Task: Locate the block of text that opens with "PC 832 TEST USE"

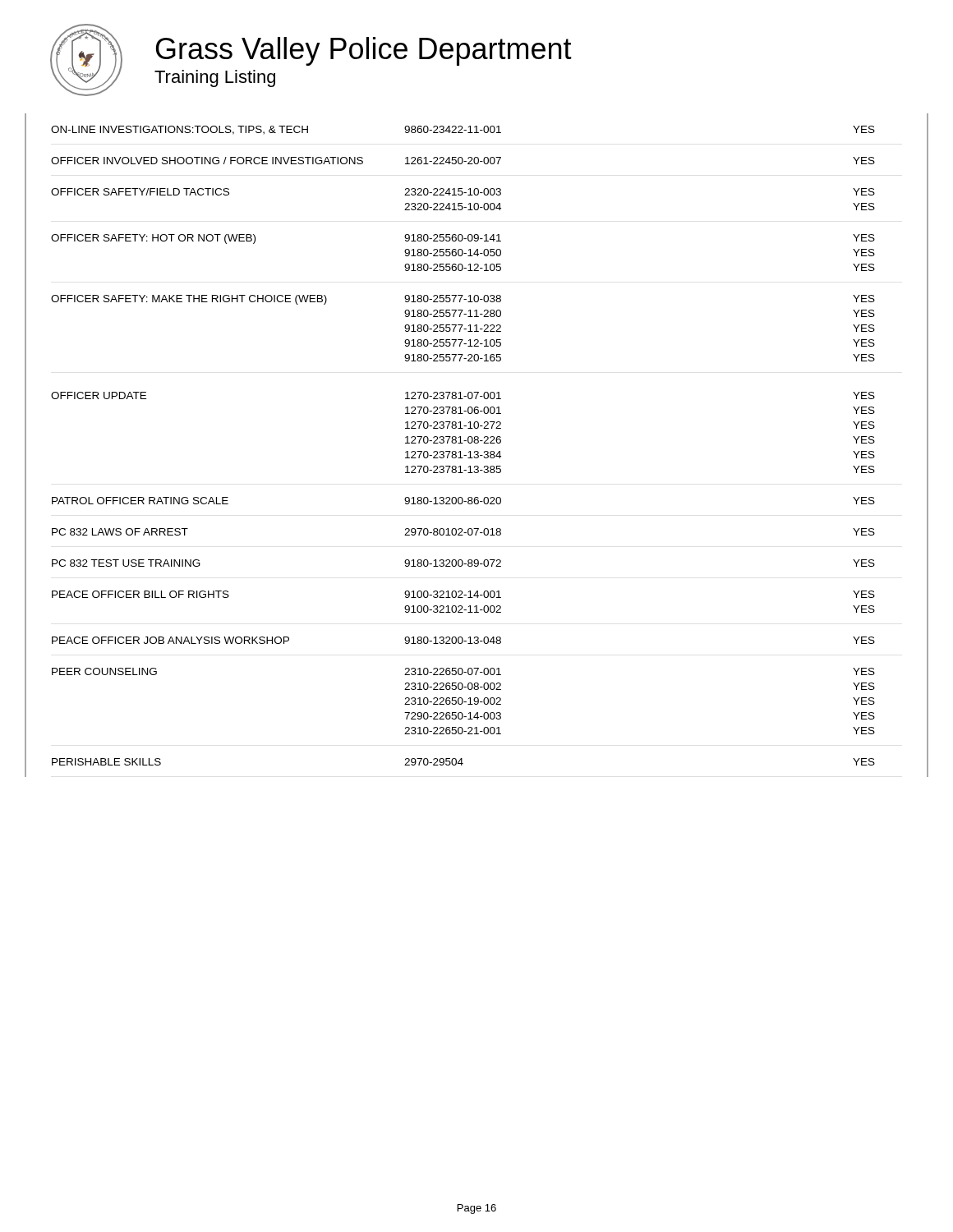Action: tap(476, 563)
